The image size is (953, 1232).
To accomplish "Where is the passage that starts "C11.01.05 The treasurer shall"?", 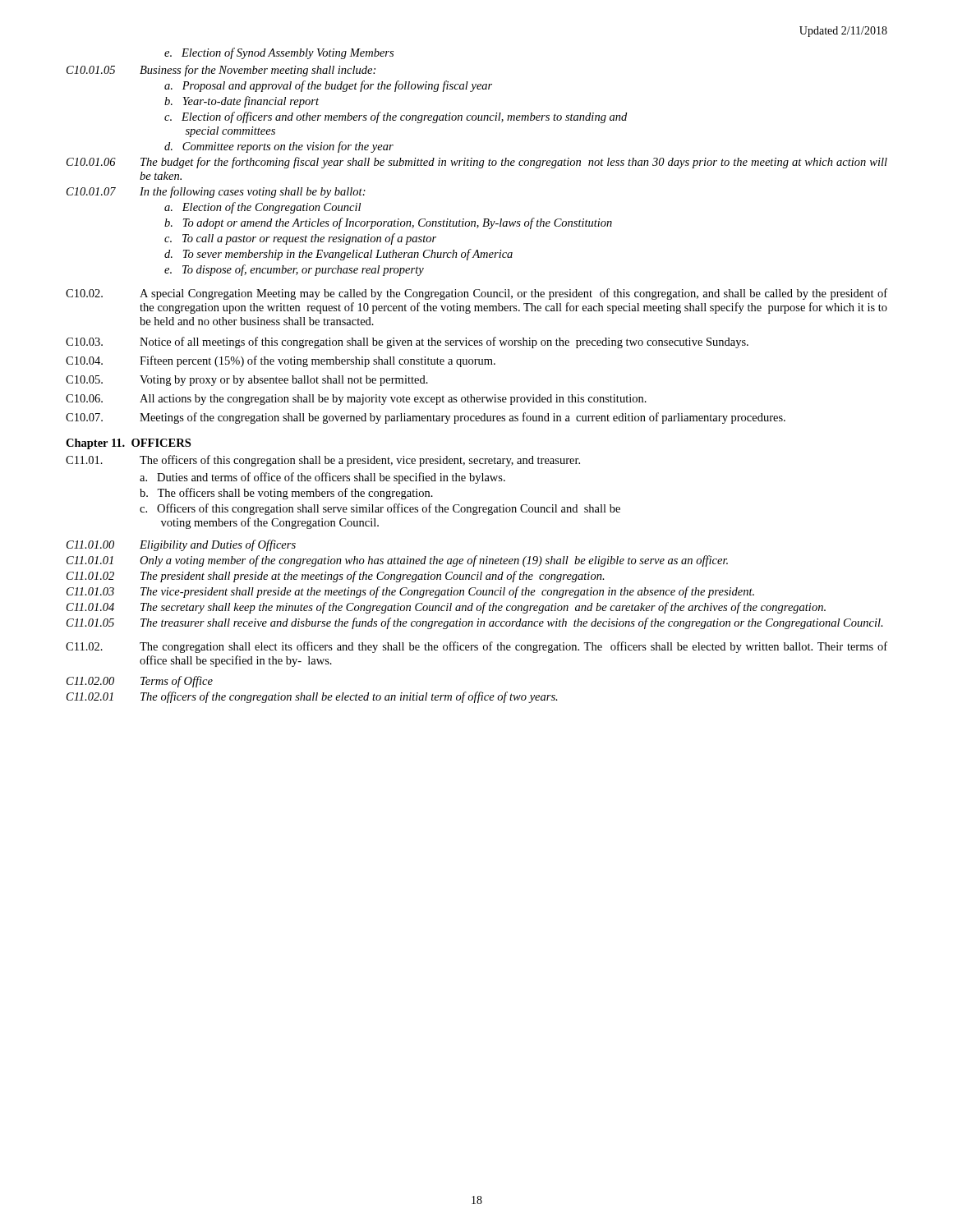I will tap(476, 623).
